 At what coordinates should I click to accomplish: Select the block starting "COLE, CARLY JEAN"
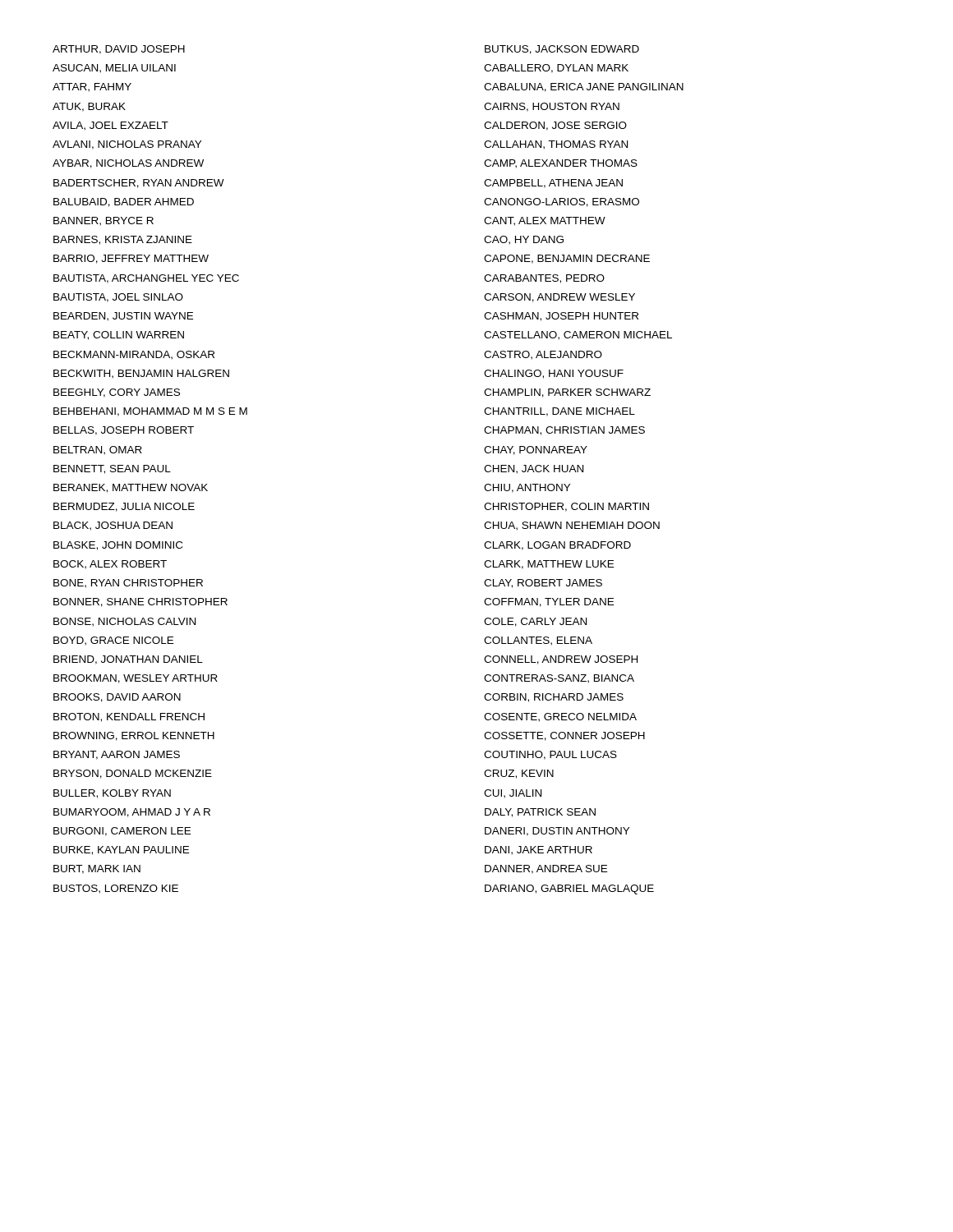tap(536, 621)
